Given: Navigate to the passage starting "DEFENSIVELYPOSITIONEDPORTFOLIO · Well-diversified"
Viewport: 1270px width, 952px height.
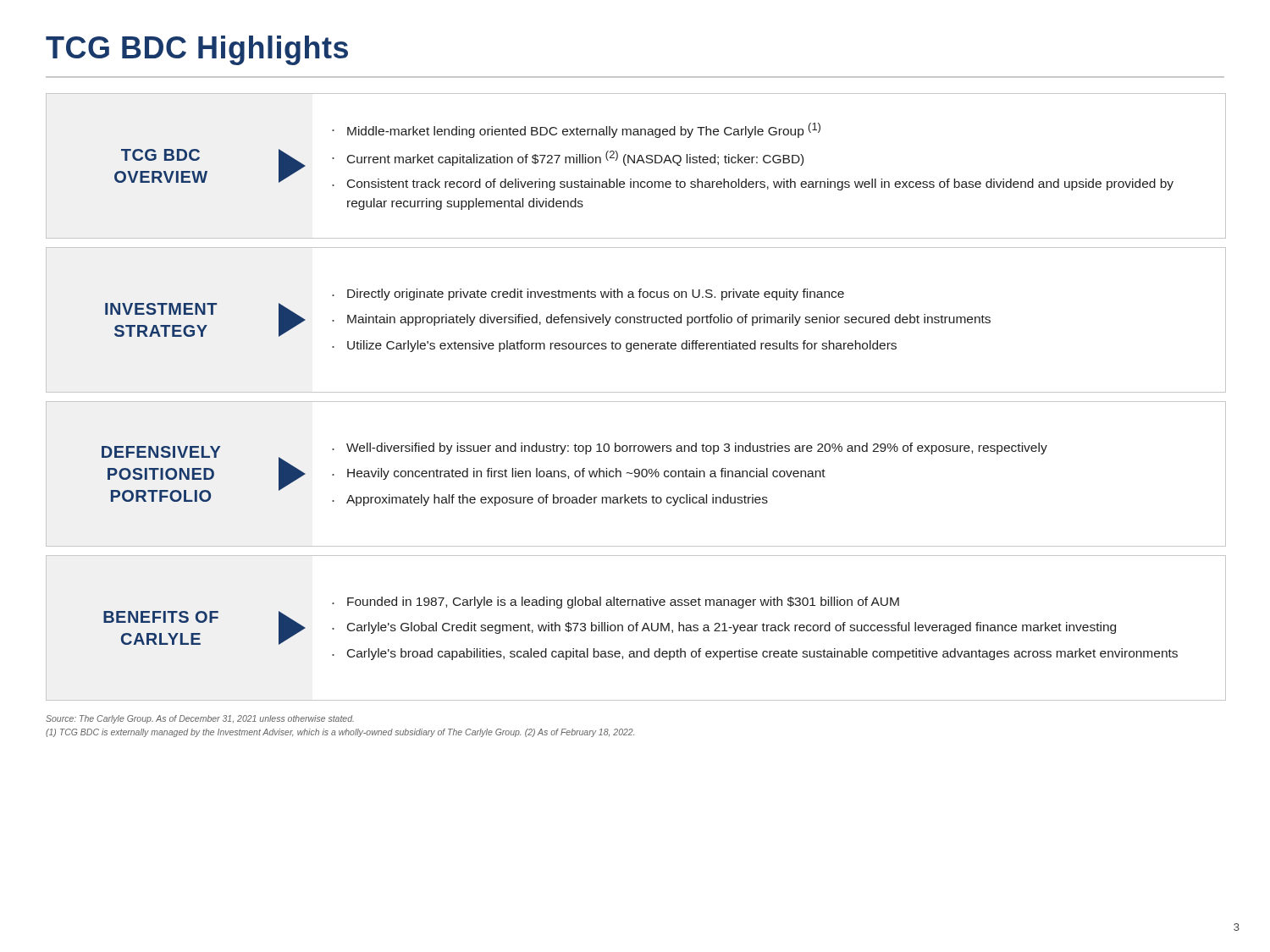Looking at the screenshot, I should tap(636, 474).
